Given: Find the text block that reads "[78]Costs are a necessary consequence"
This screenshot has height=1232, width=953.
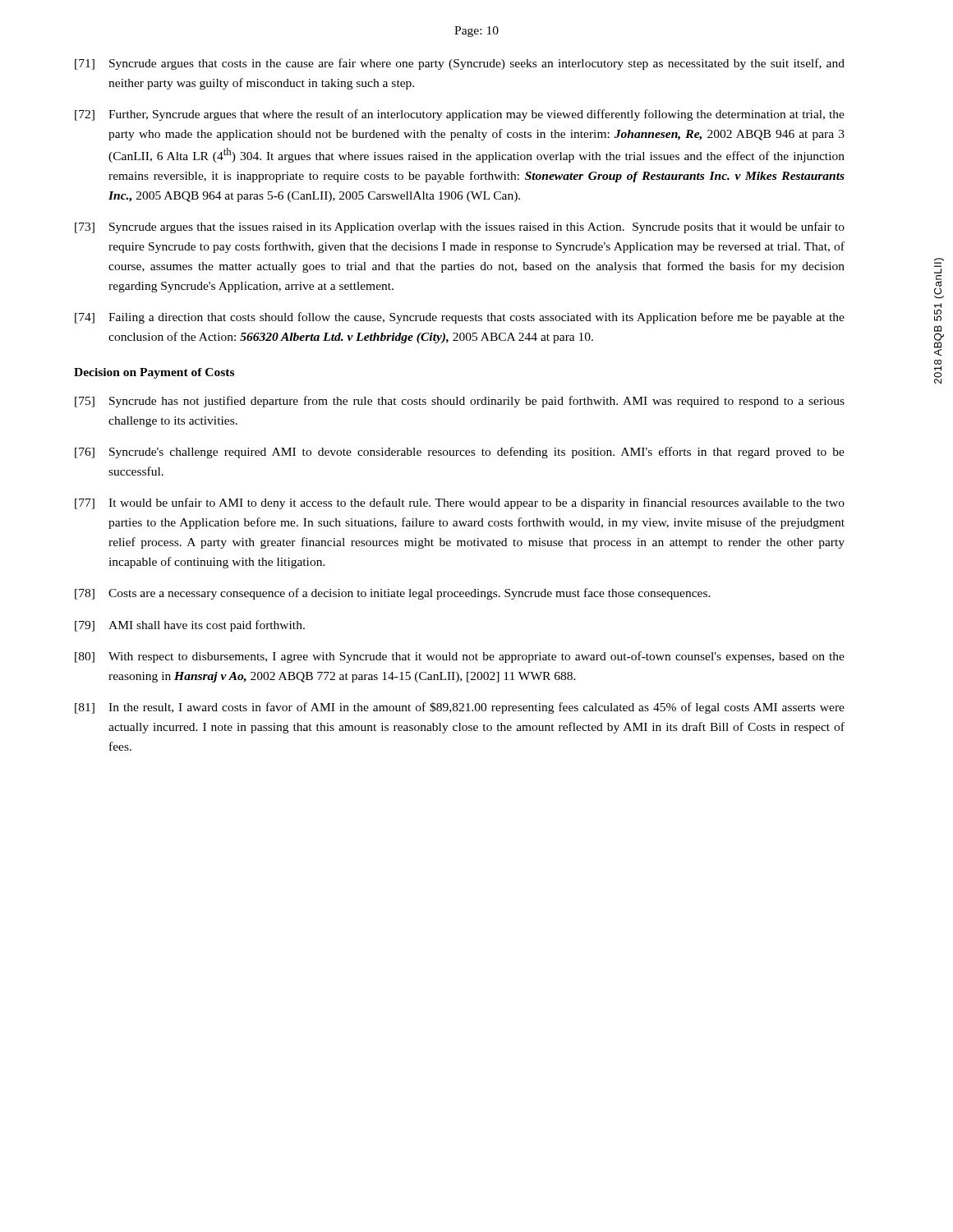Looking at the screenshot, I should tap(459, 593).
